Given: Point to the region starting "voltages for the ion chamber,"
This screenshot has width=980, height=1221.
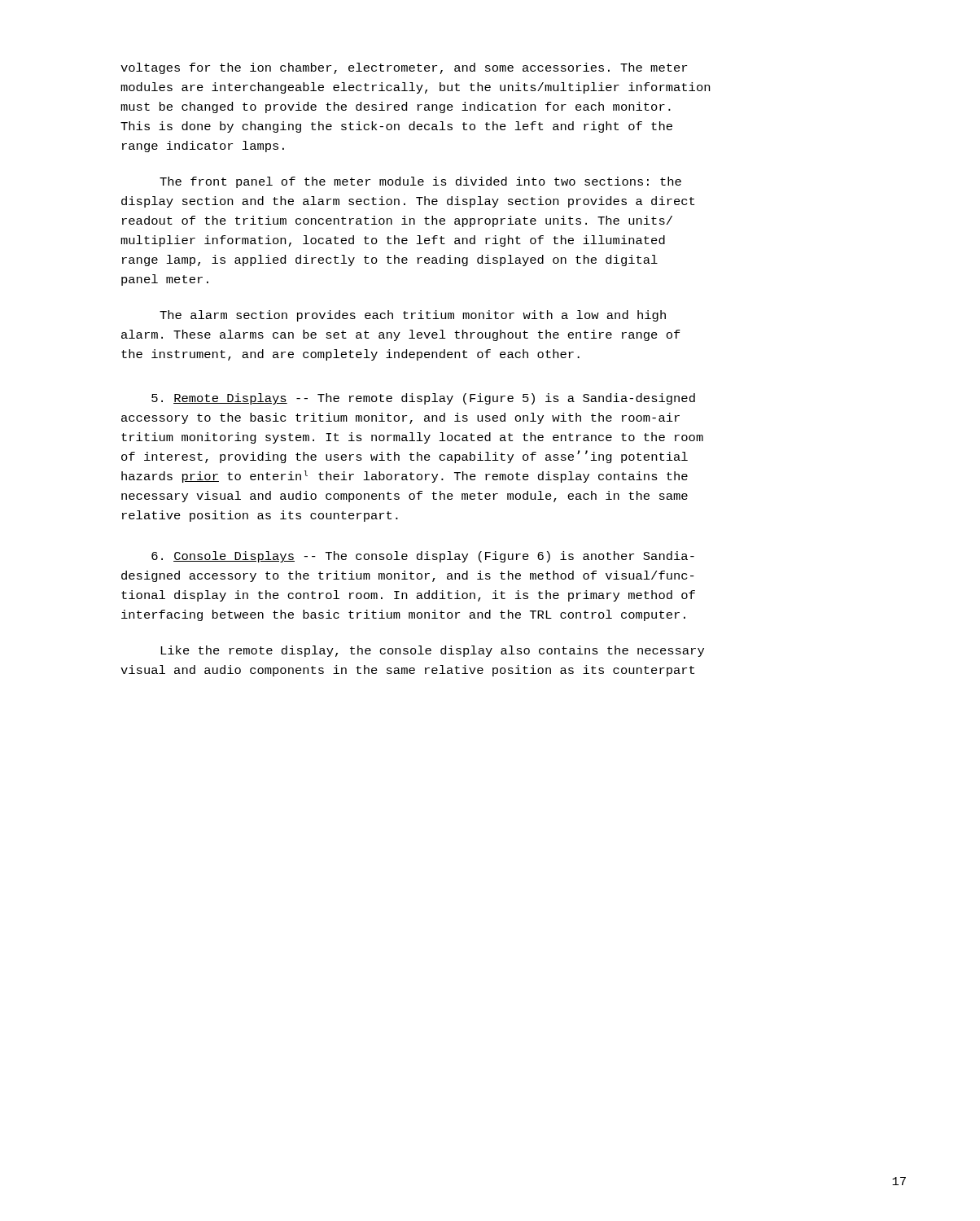Looking at the screenshot, I should tap(514, 108).
